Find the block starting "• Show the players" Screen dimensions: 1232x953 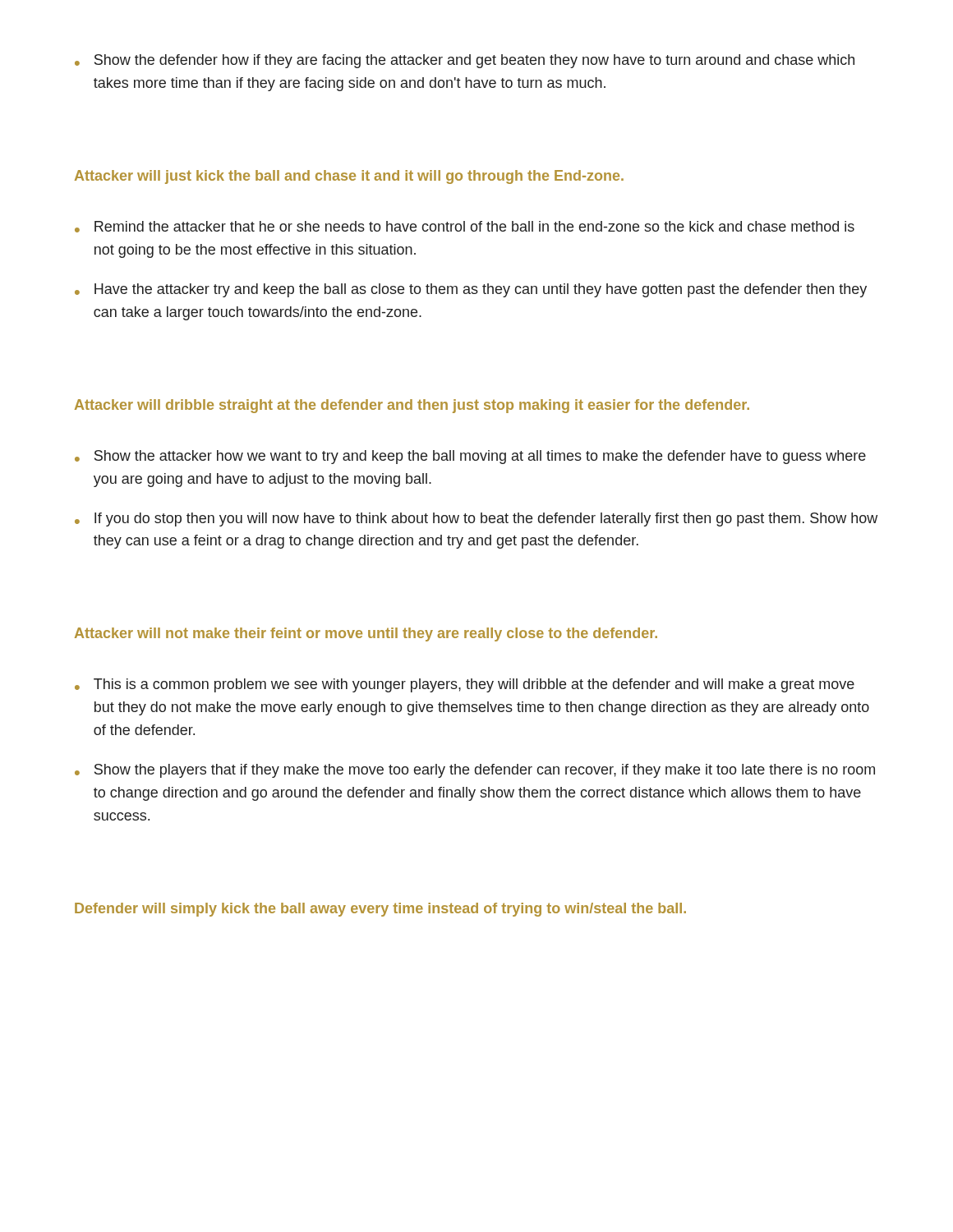(x=476, y=793)
